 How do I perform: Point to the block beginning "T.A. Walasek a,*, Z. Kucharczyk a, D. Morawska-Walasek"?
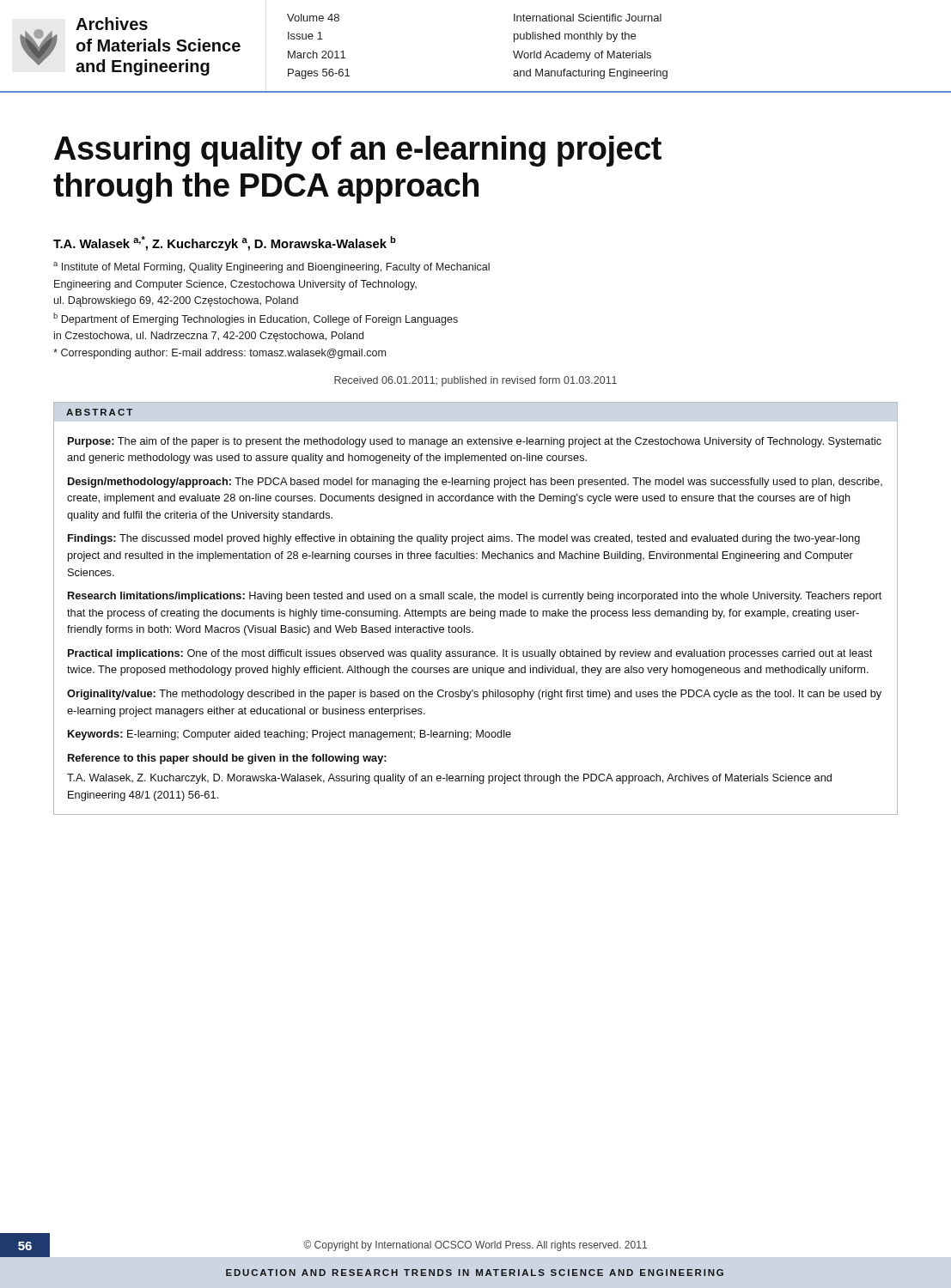point(225,243)
